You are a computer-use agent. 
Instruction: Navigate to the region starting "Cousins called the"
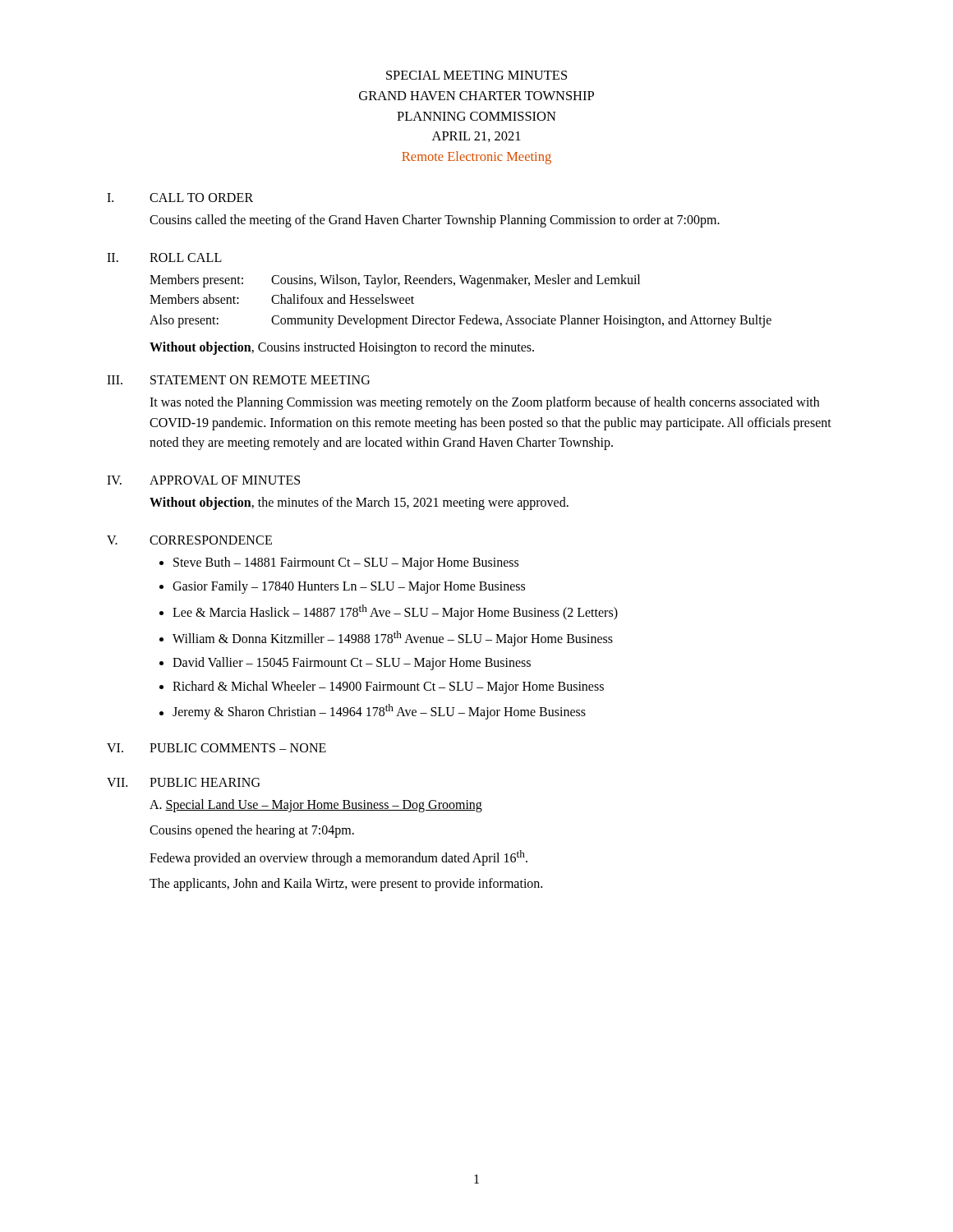click(435, 219)
